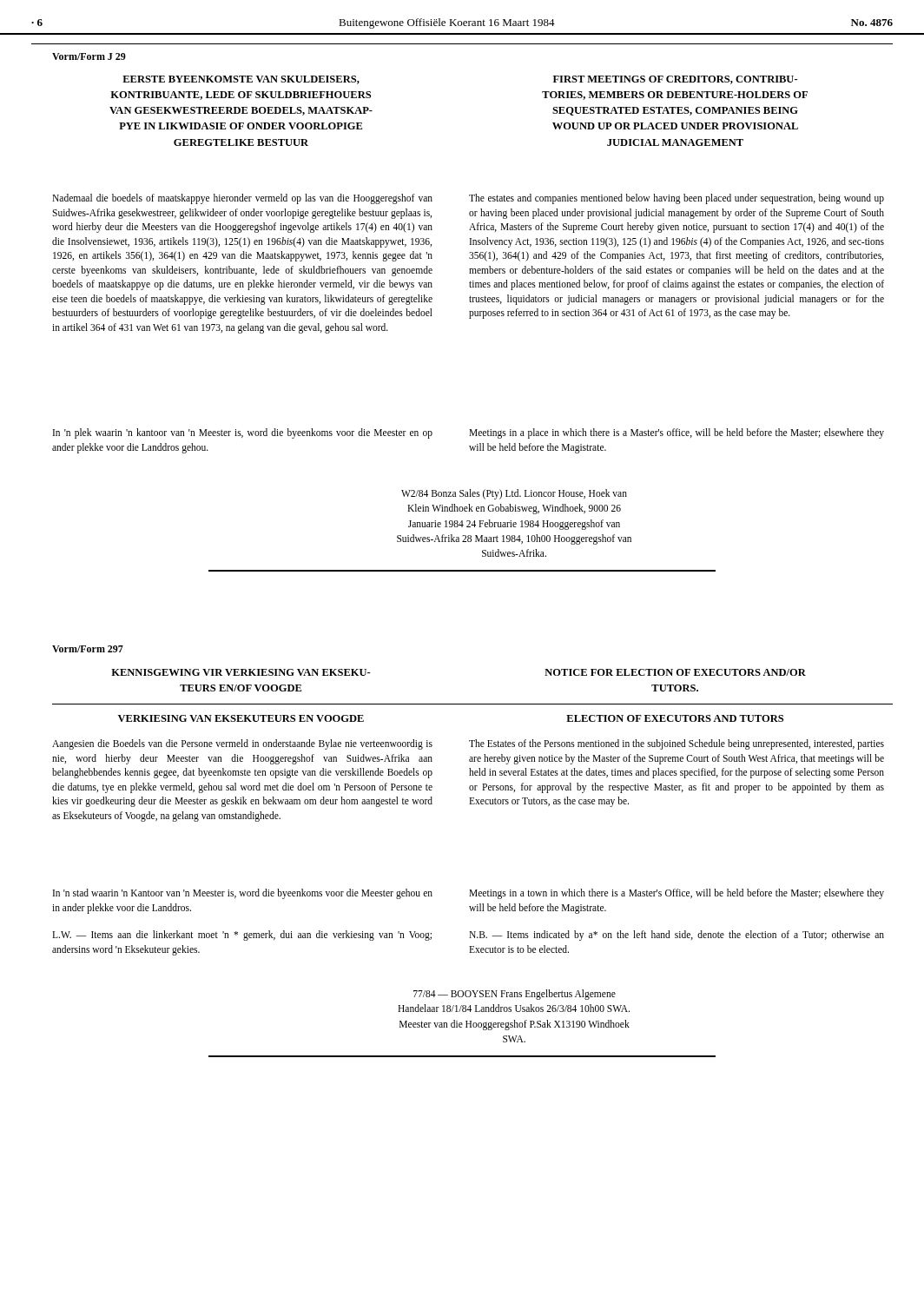Click on the section header that reads "NOTICE FOR ELECTION"
The height and width of the screenshot is (1303, 924).
coord(675,680)
